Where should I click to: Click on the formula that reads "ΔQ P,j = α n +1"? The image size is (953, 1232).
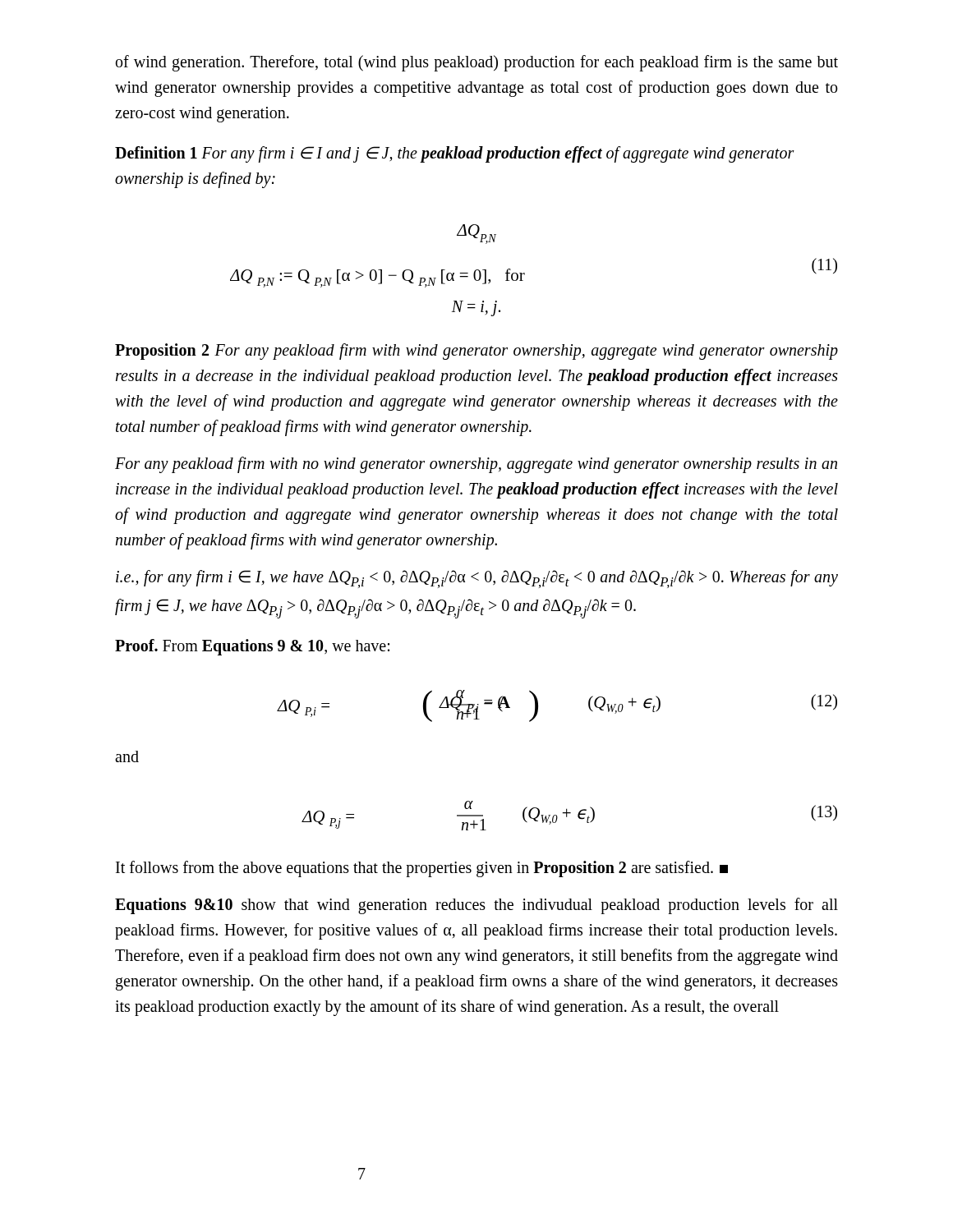pos(476,812)
